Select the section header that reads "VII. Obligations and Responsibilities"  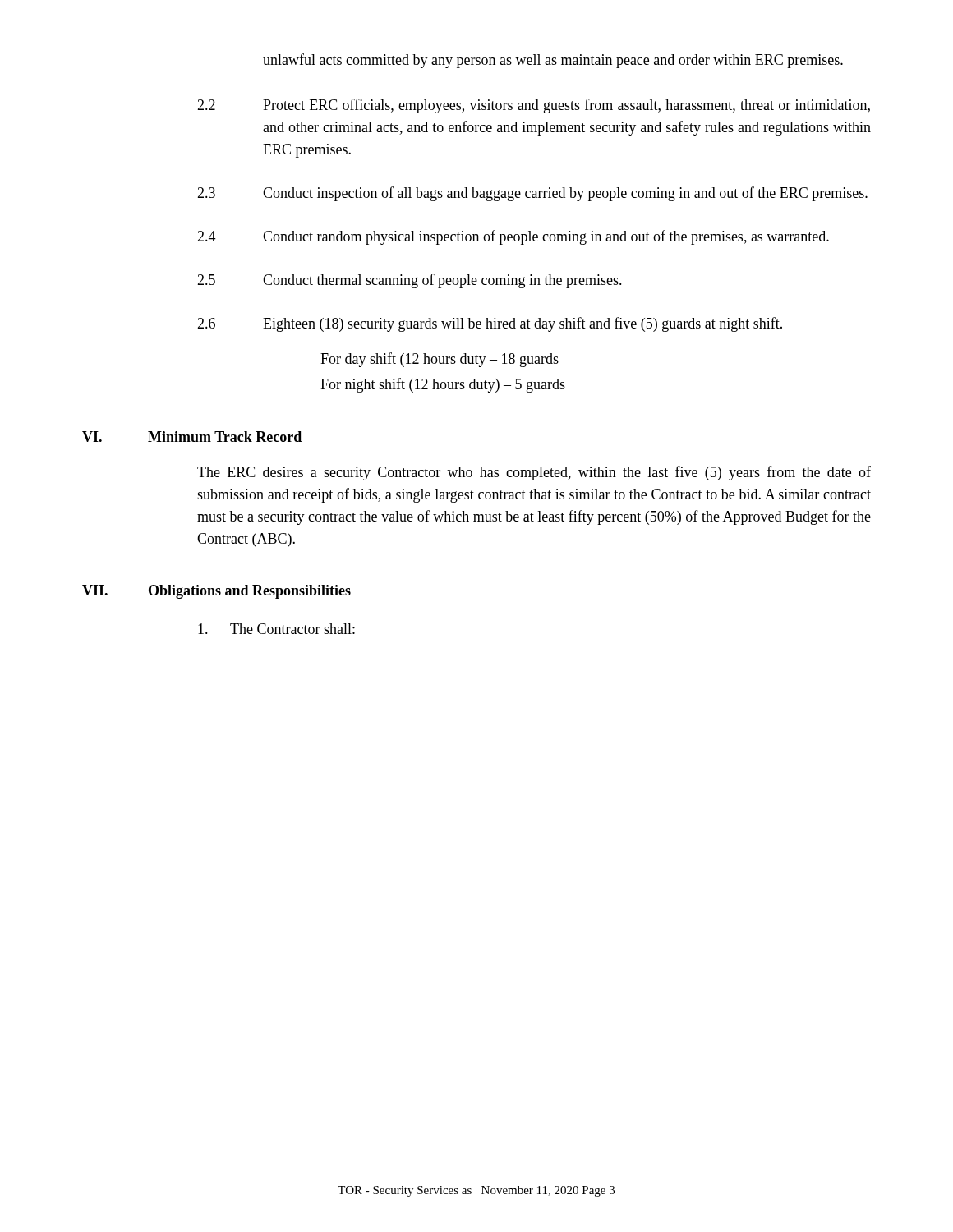pos(217,591)
